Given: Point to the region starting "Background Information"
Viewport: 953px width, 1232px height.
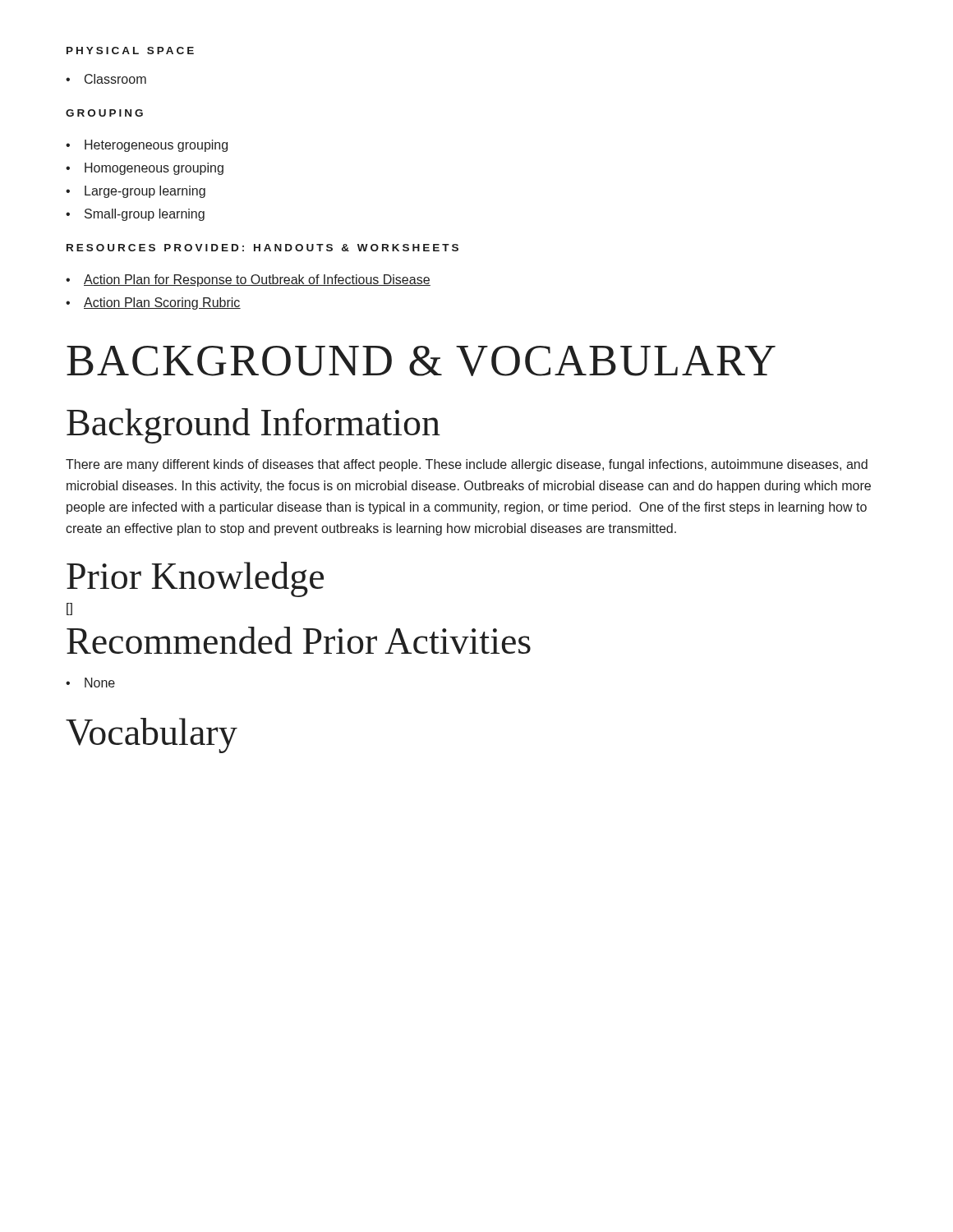Looking at the screenshot, I should (x=253, y=423).
